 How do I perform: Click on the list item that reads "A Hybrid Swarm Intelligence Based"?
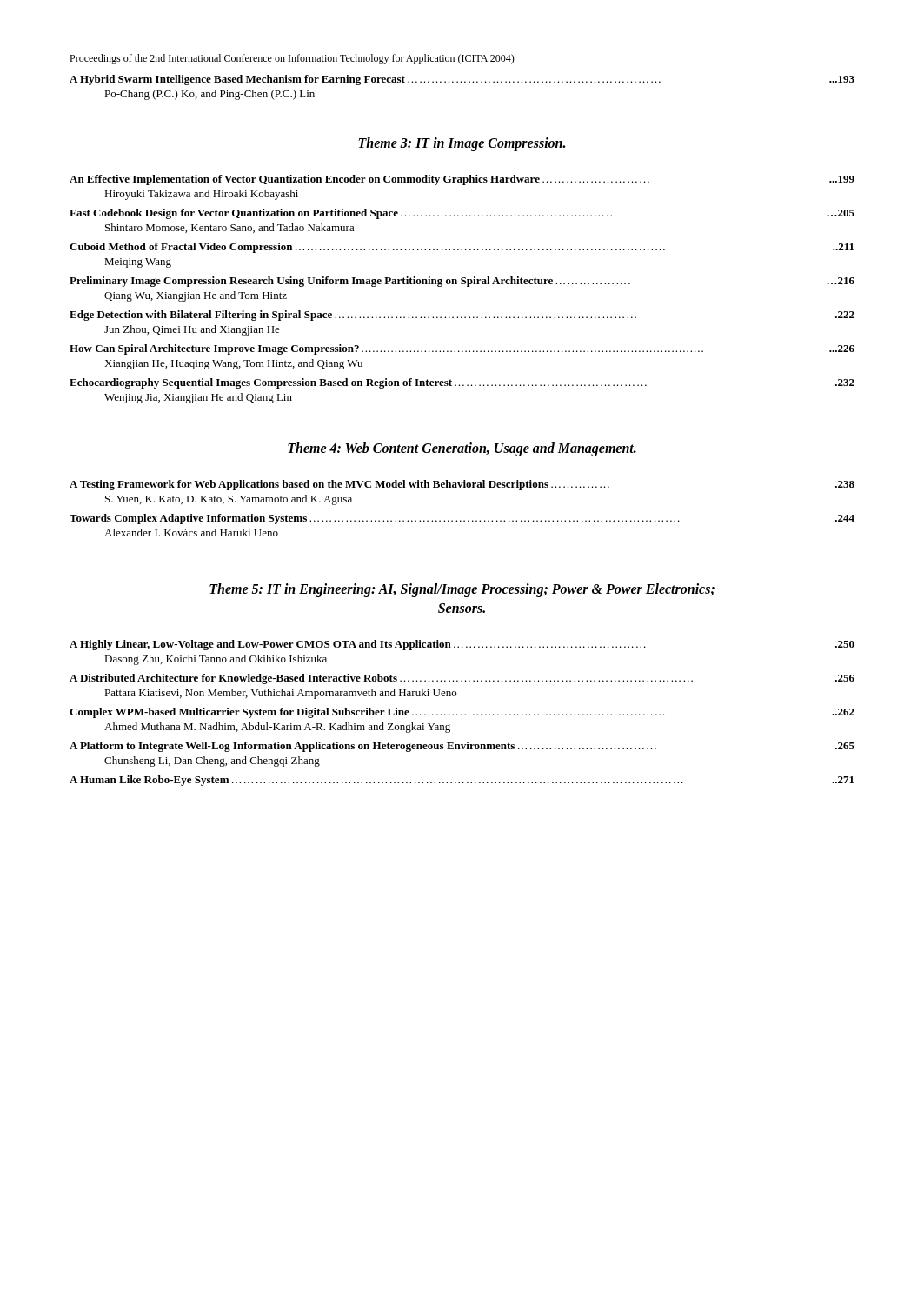tap(462, 79)
